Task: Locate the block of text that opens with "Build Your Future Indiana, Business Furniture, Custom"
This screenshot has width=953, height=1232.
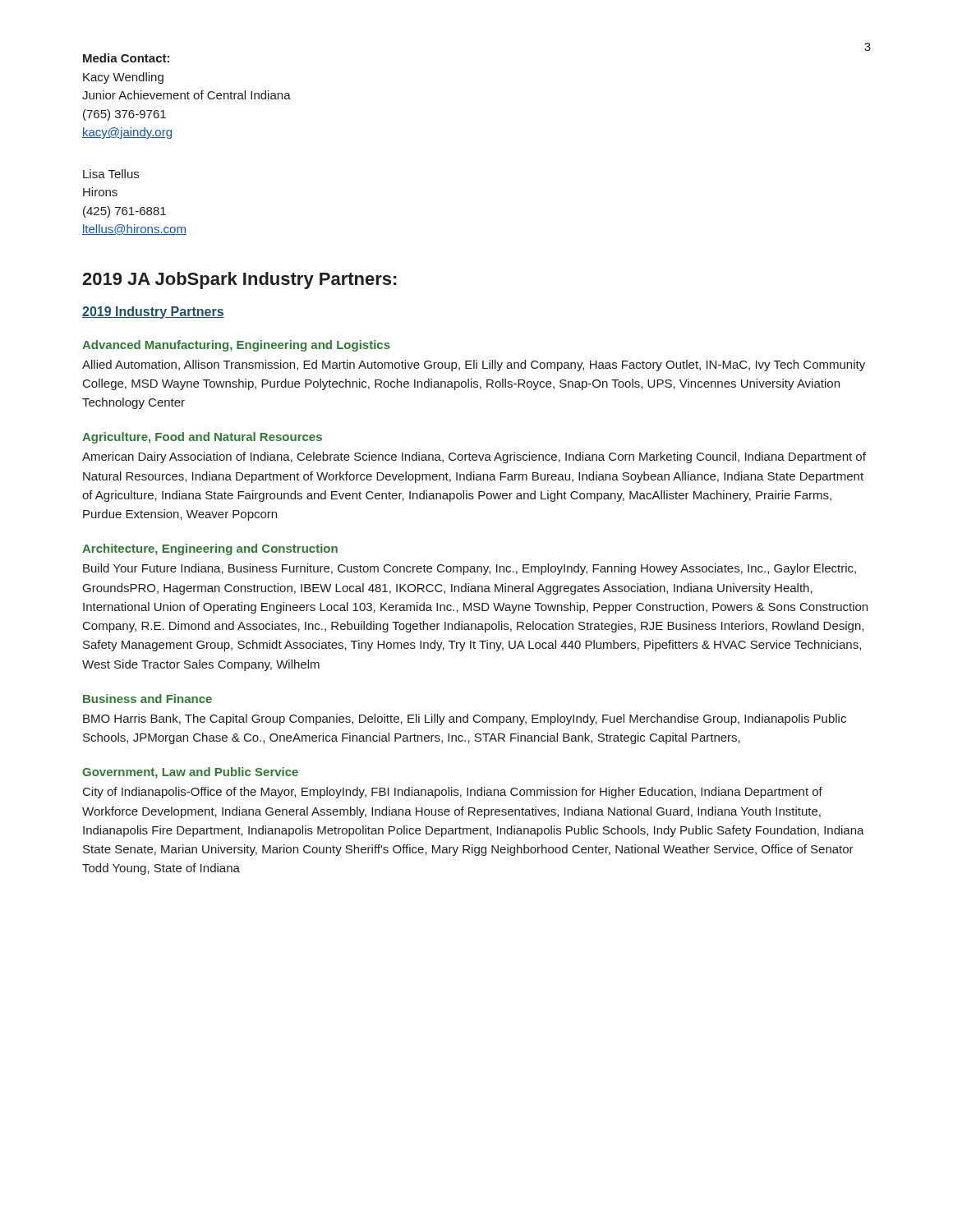Action: pos(475,616)
